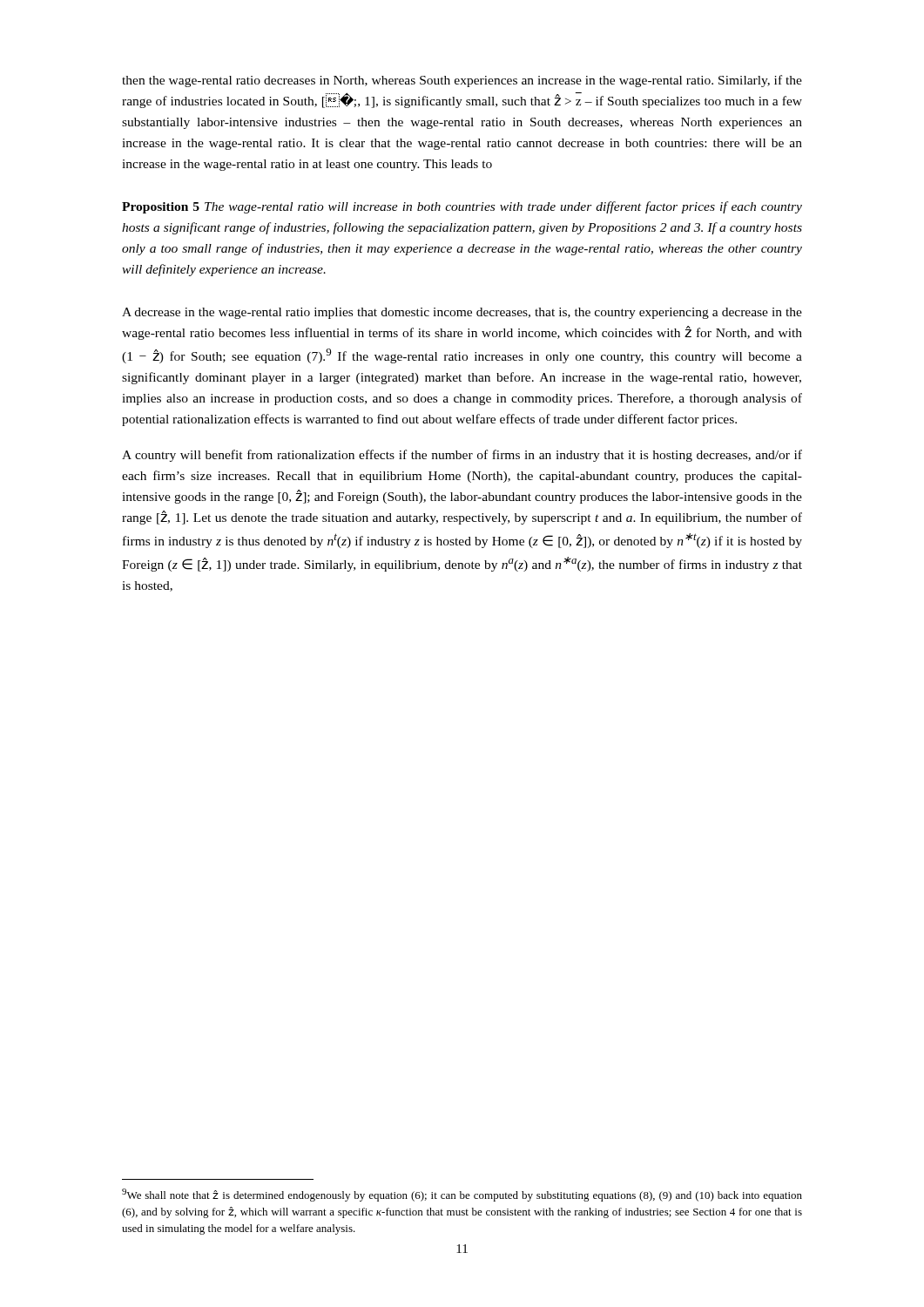The height and width of the screenshot is (1307, 924).
Task: Click on the text block that says "Proposition 5 The wage-rental ratio"
Action: point(462,237)
